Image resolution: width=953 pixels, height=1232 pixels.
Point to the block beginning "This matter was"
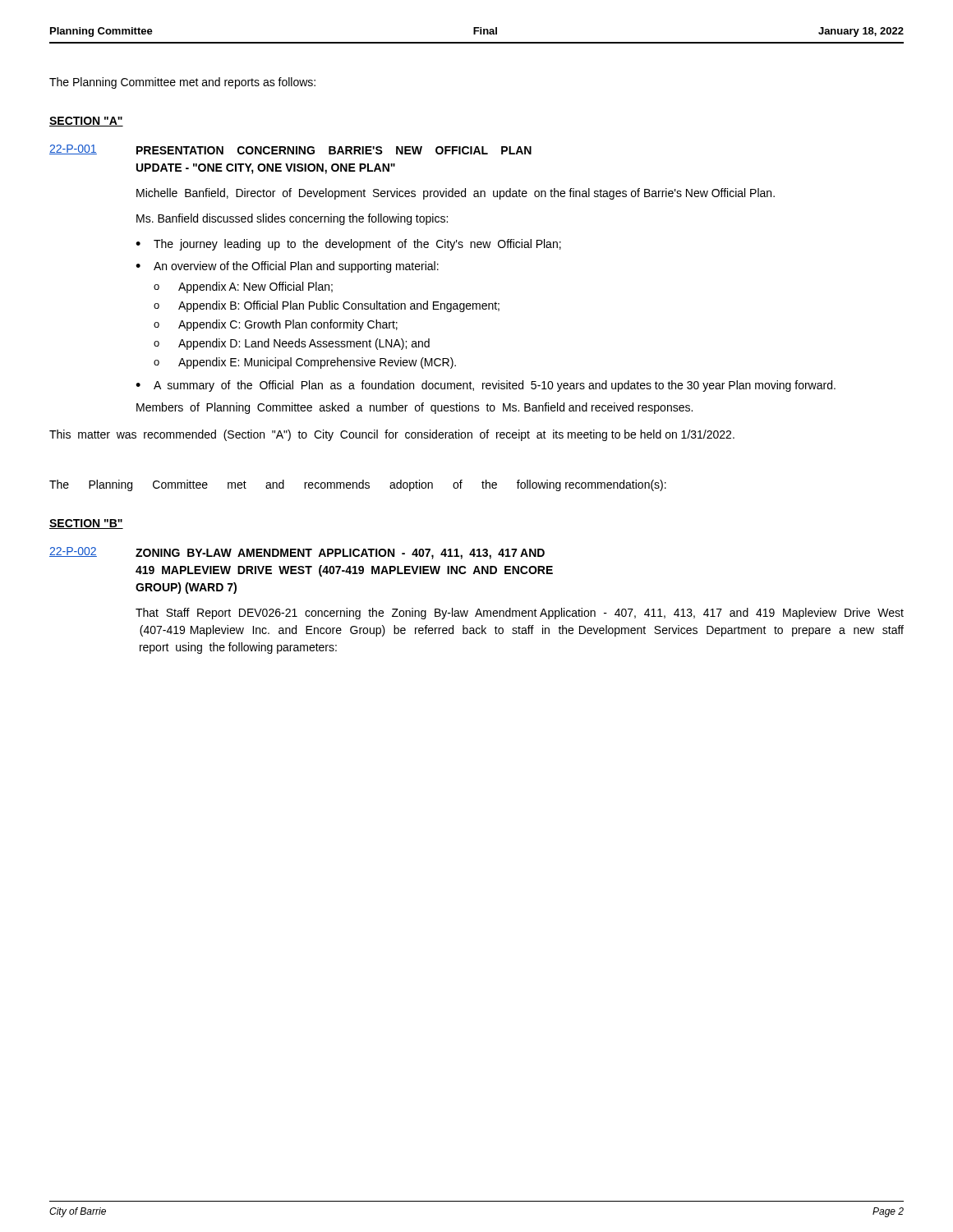[x=392, y=435]
